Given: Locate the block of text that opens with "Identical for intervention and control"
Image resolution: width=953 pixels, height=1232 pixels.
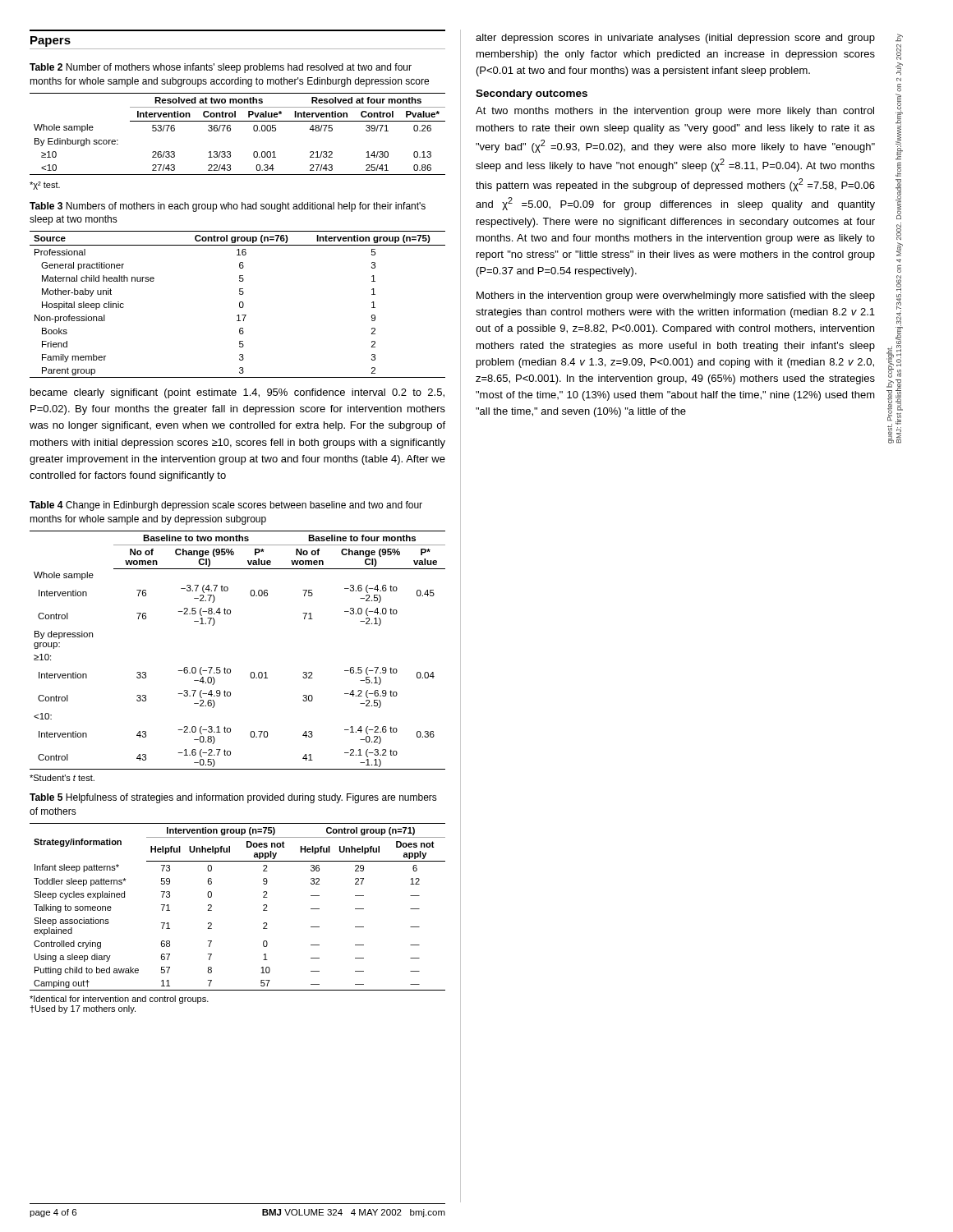Looking at the screenshot, I should 119,1003.
